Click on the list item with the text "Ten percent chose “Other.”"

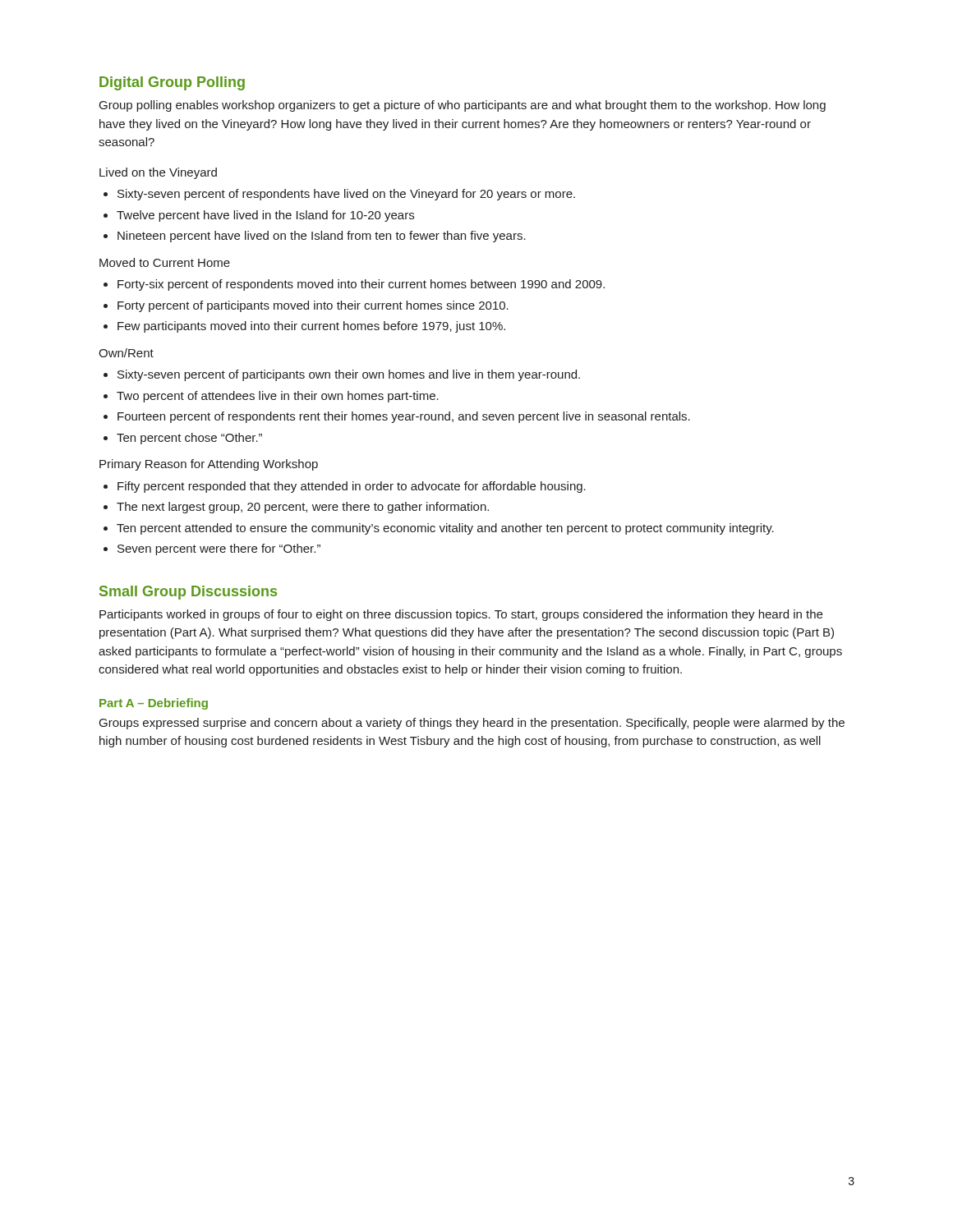tap(190, 437)
